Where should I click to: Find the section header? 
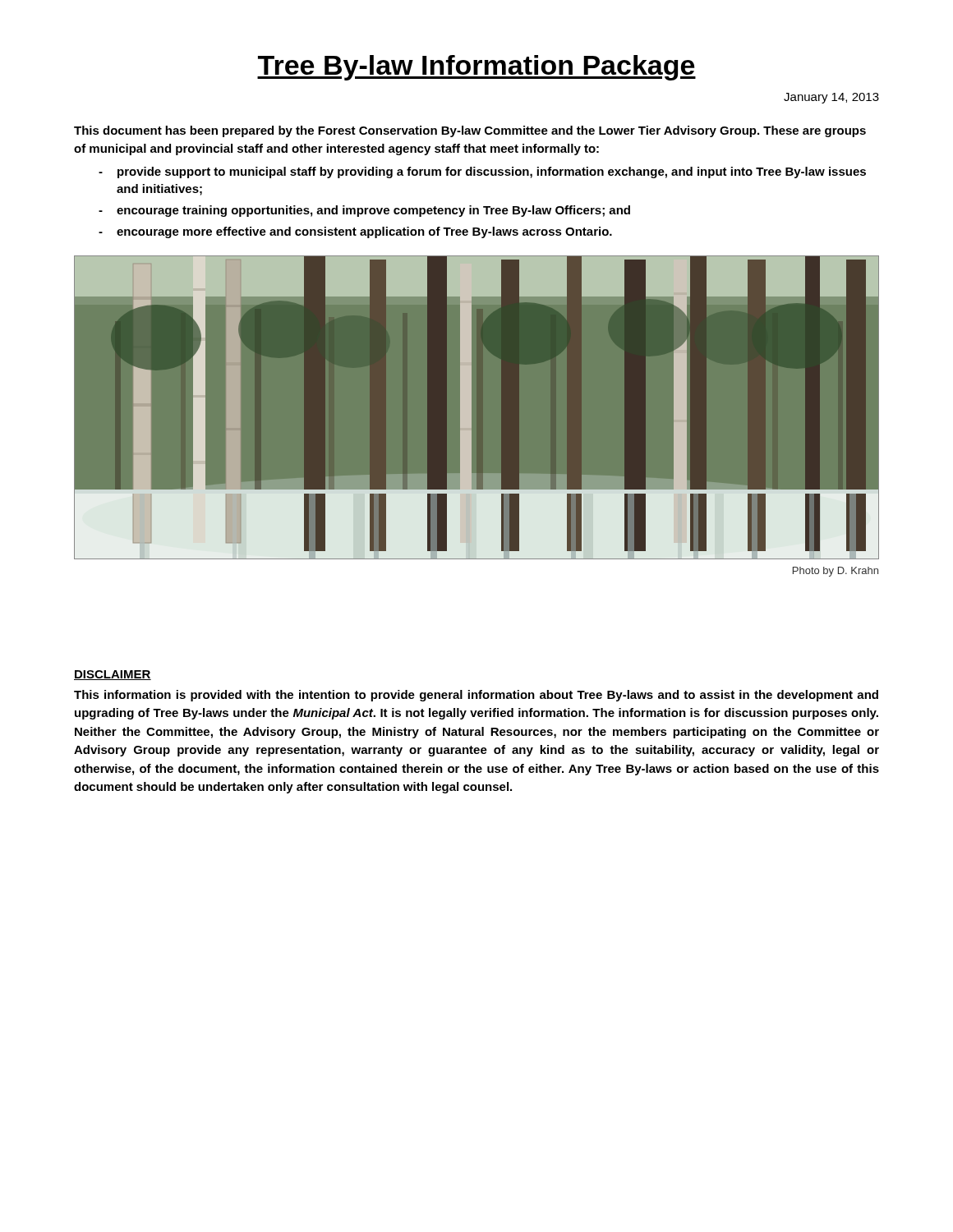point(112,673)
